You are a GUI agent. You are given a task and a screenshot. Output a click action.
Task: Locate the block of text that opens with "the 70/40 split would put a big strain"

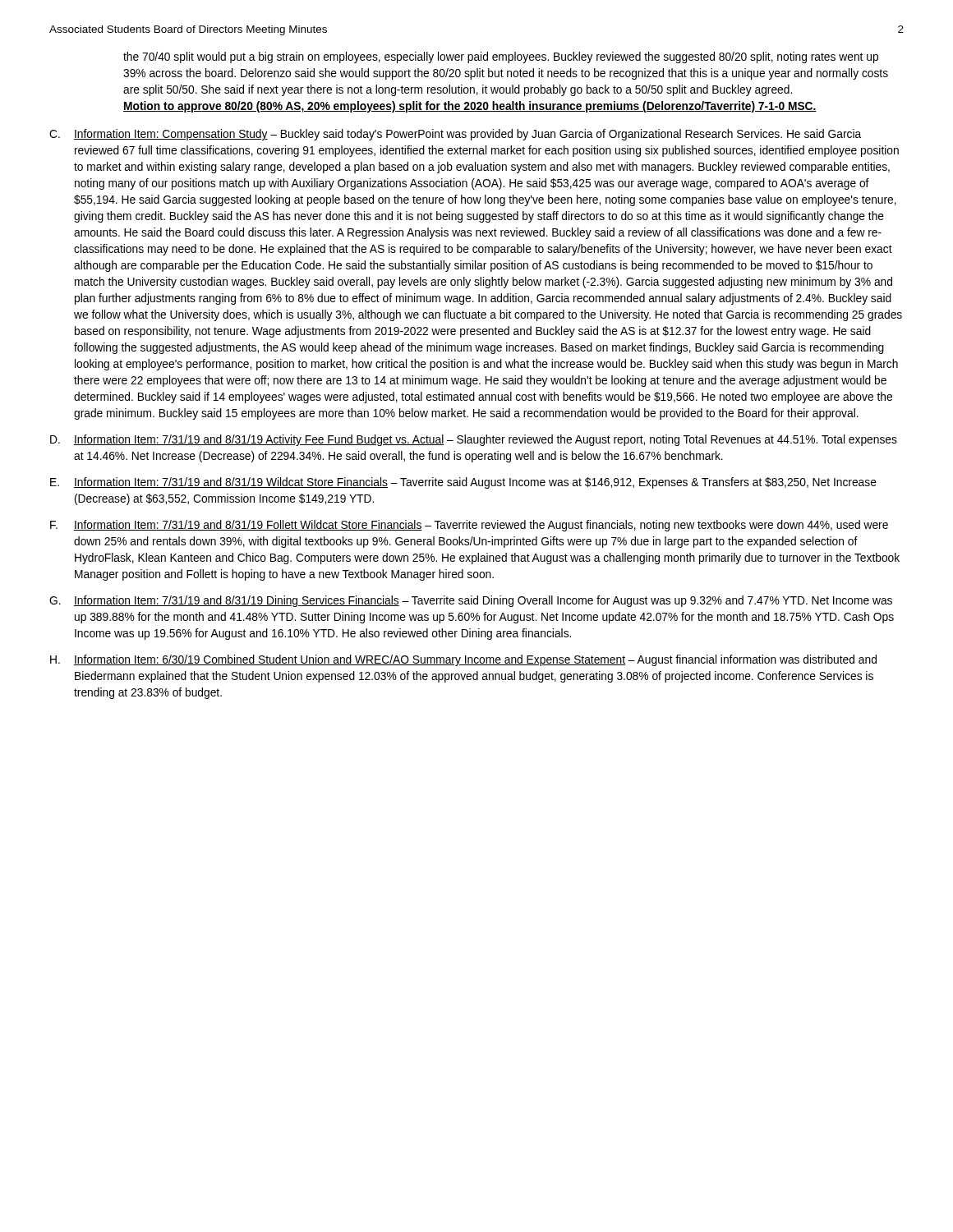coord(506,82)
